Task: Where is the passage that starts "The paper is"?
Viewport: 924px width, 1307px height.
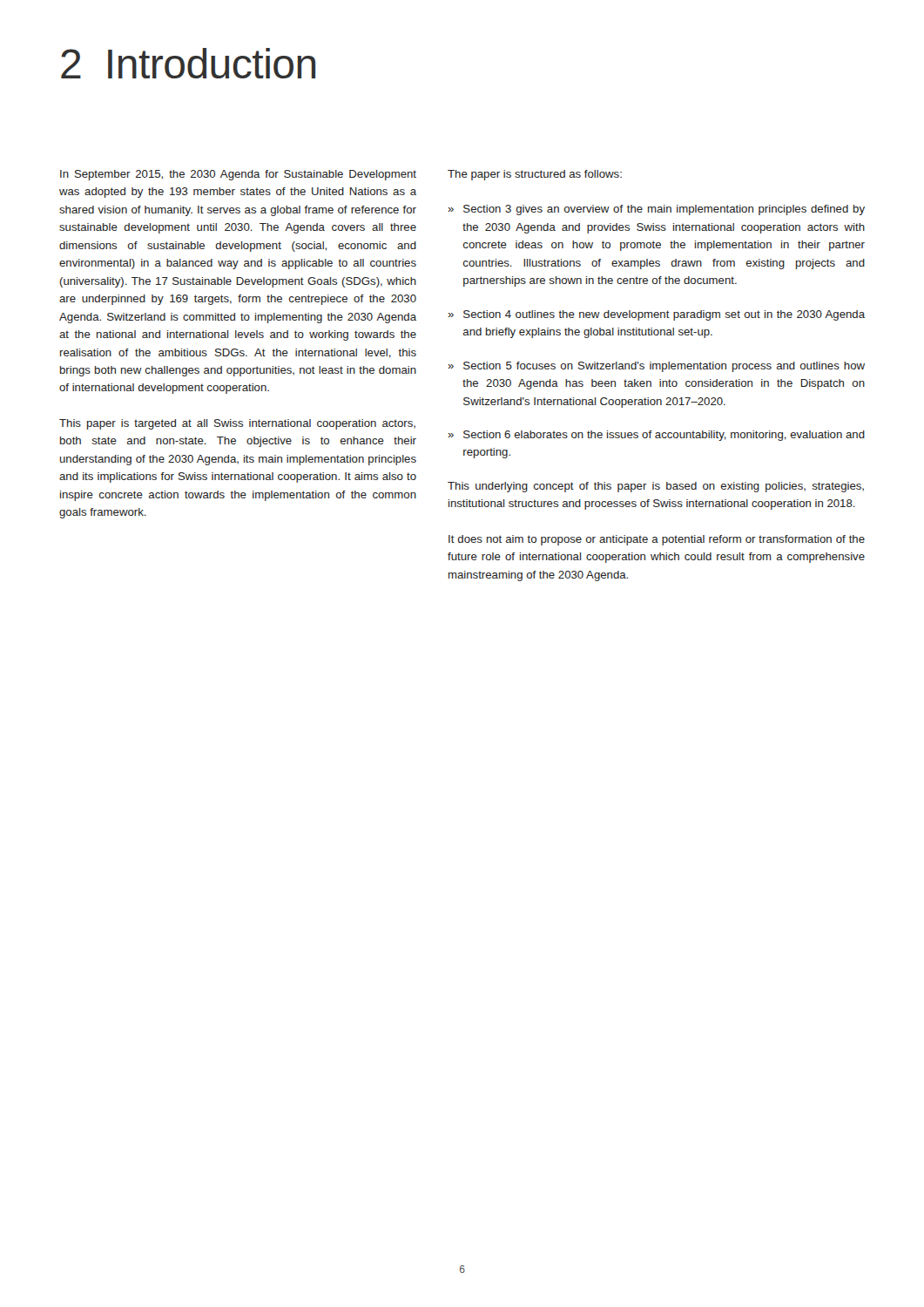Action: (x=535, y=174)
